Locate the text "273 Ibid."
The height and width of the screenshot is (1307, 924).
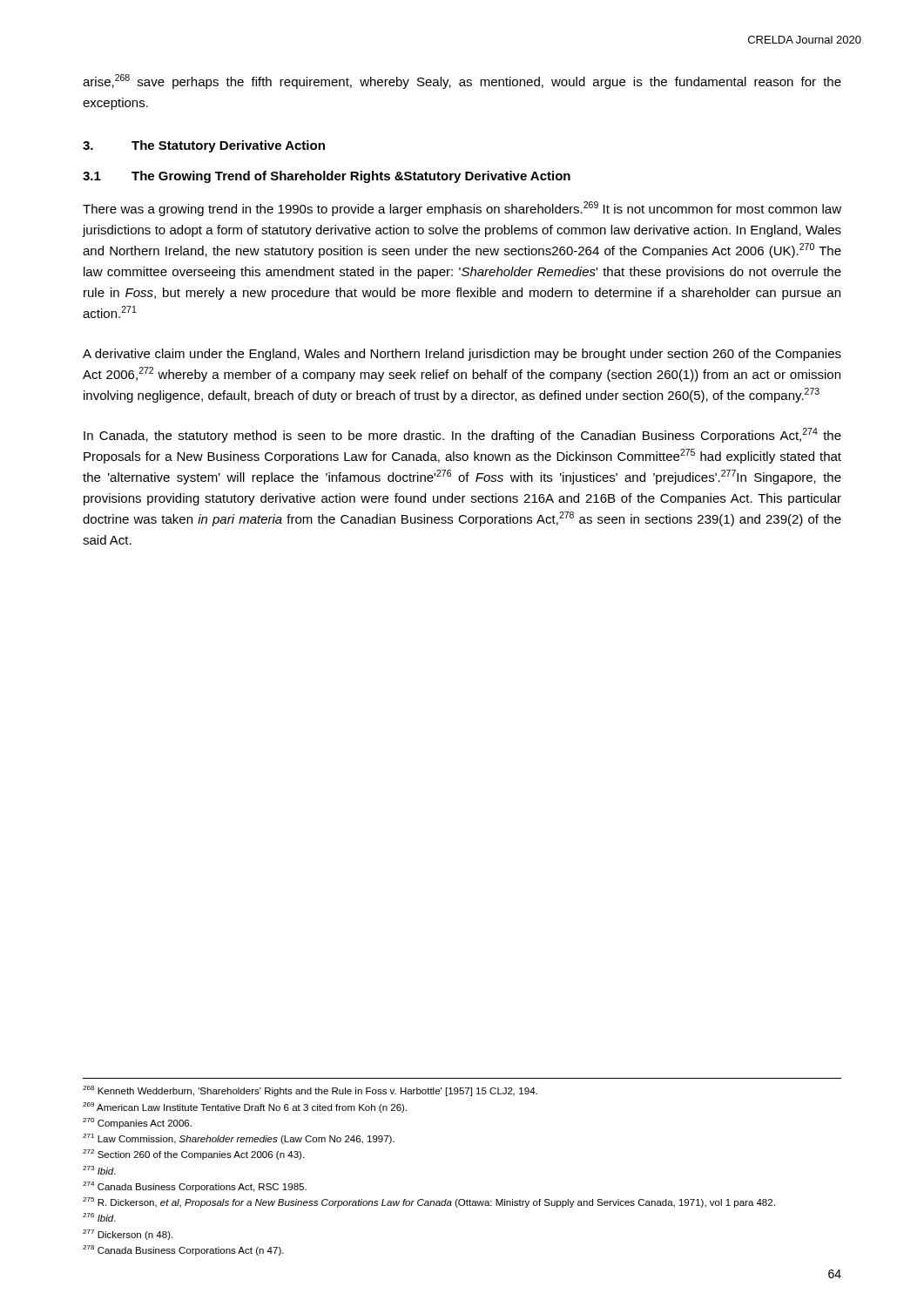click(99, 1170)
